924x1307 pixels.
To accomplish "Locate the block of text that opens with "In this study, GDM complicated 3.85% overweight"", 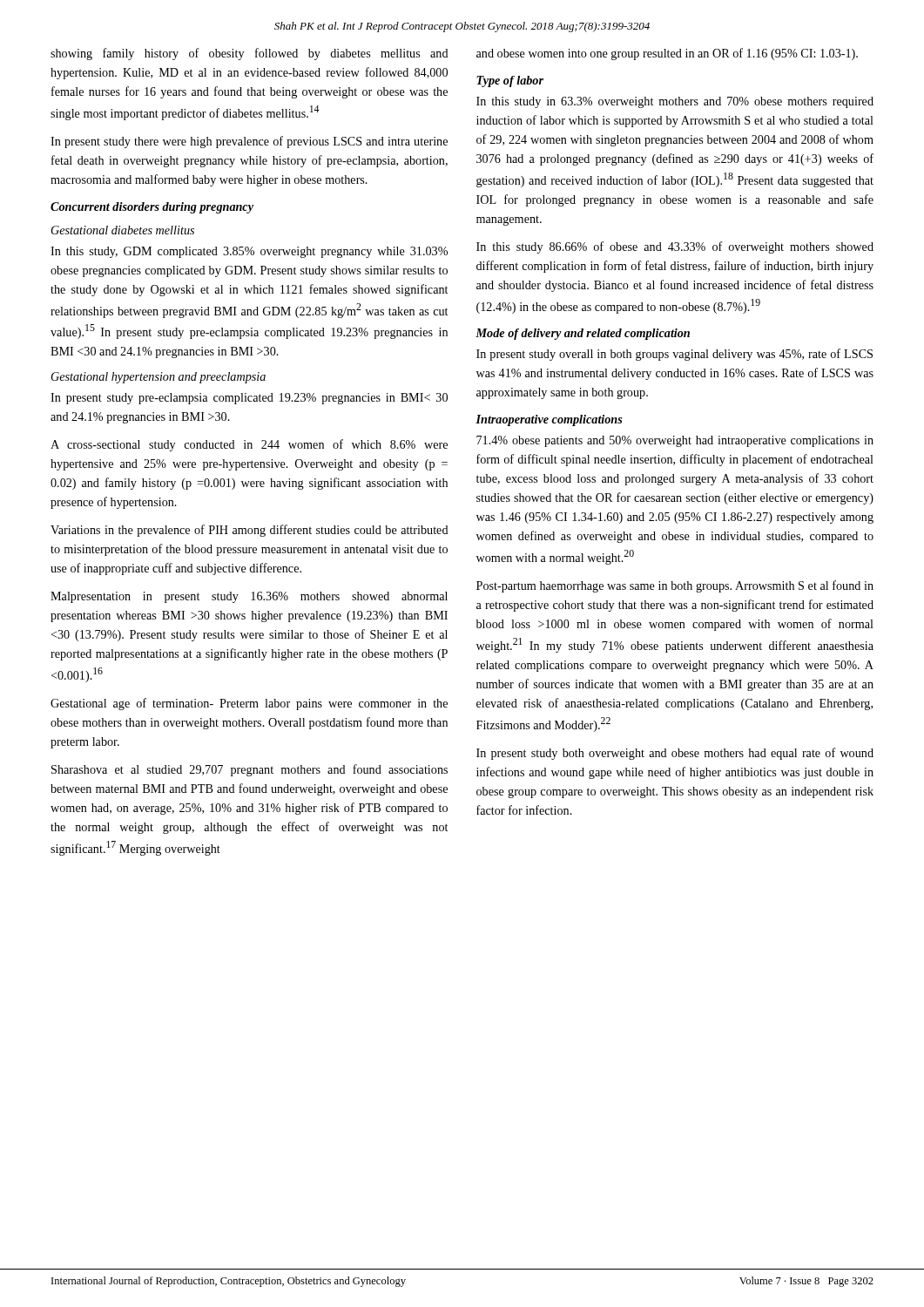I will coord(249,301).
